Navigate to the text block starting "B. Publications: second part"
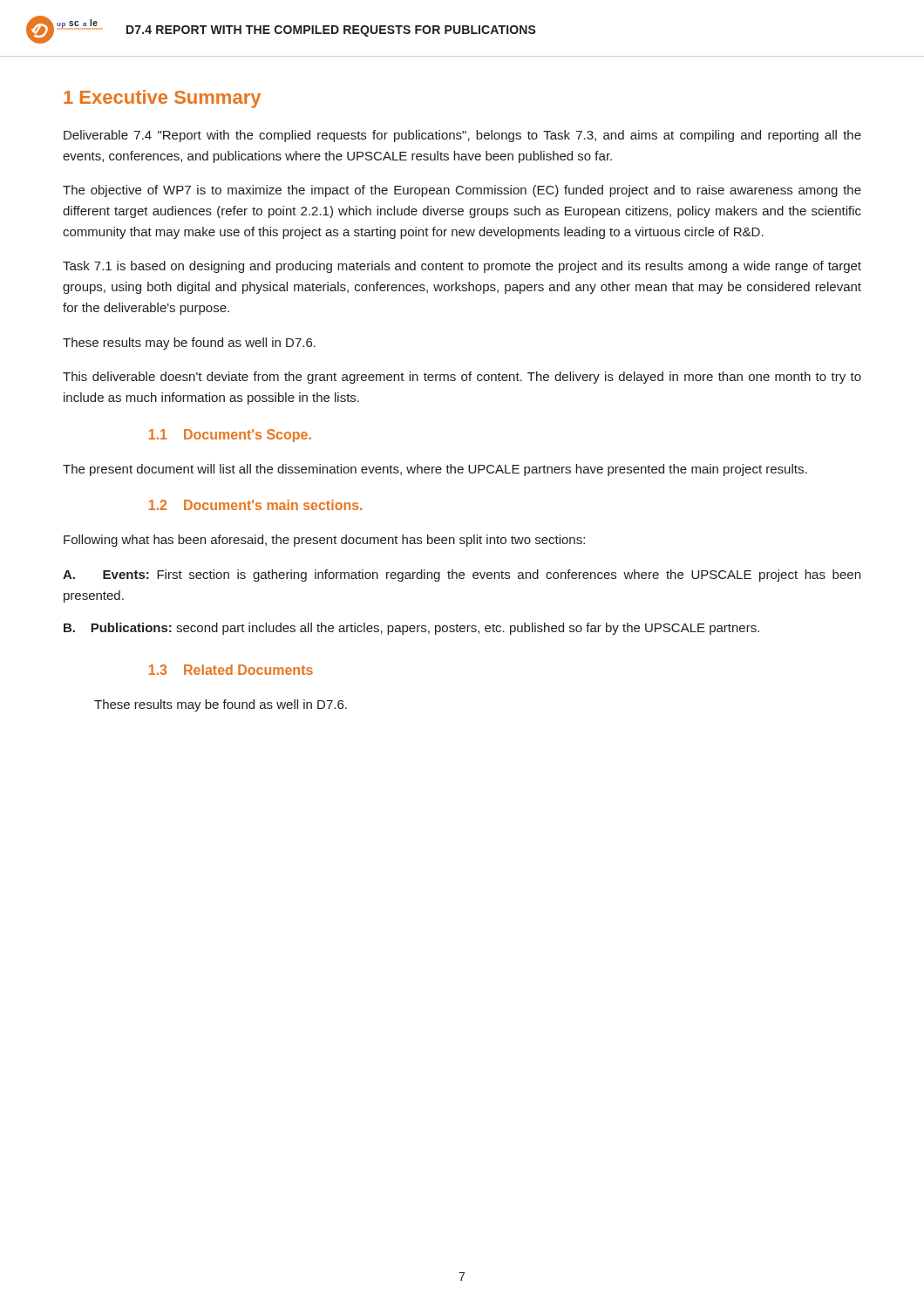The width and height of the screenshot is (924, 1308). [x=412, y=628]
